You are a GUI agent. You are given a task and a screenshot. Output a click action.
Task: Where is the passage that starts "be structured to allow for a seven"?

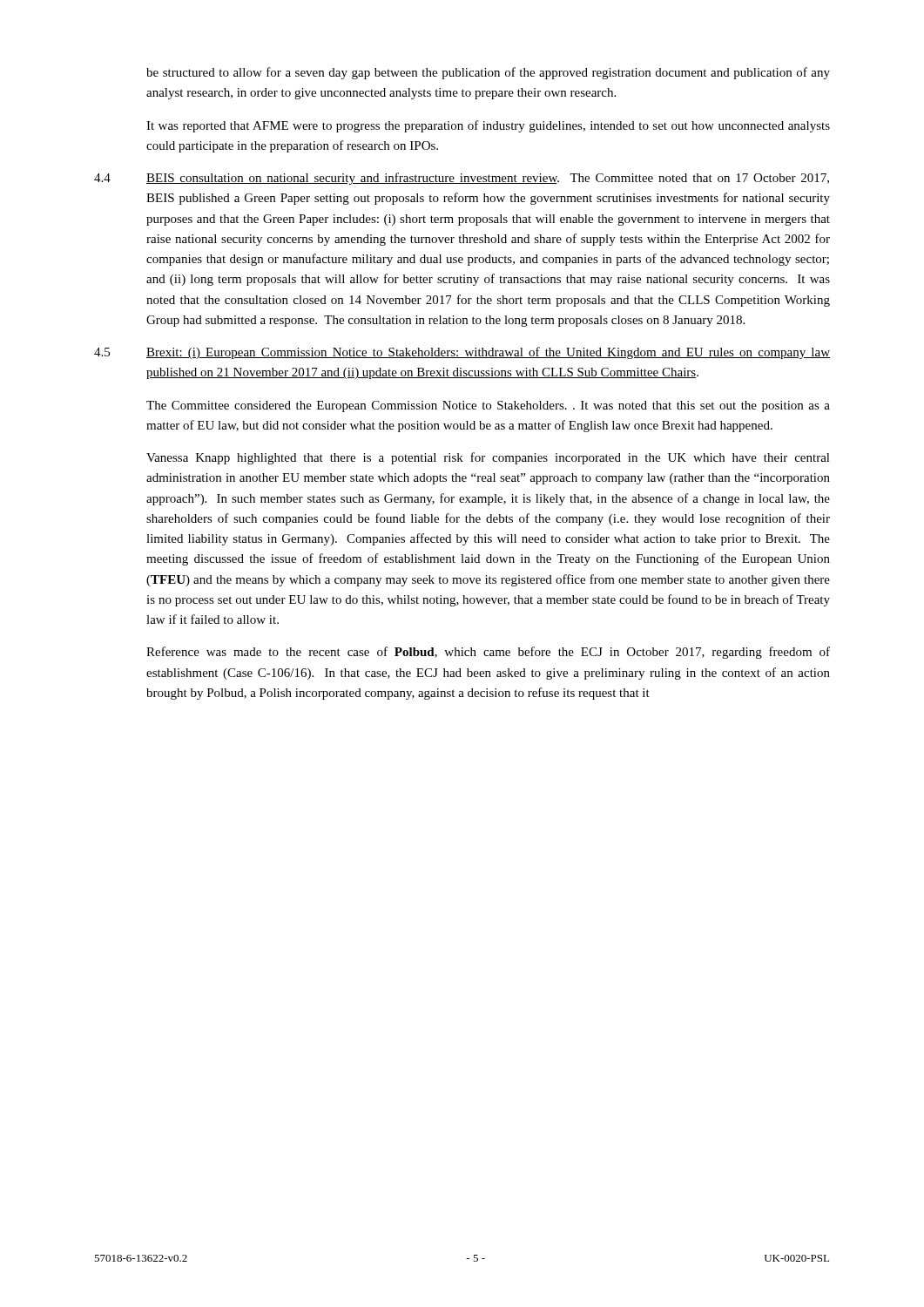coord(488,82)
